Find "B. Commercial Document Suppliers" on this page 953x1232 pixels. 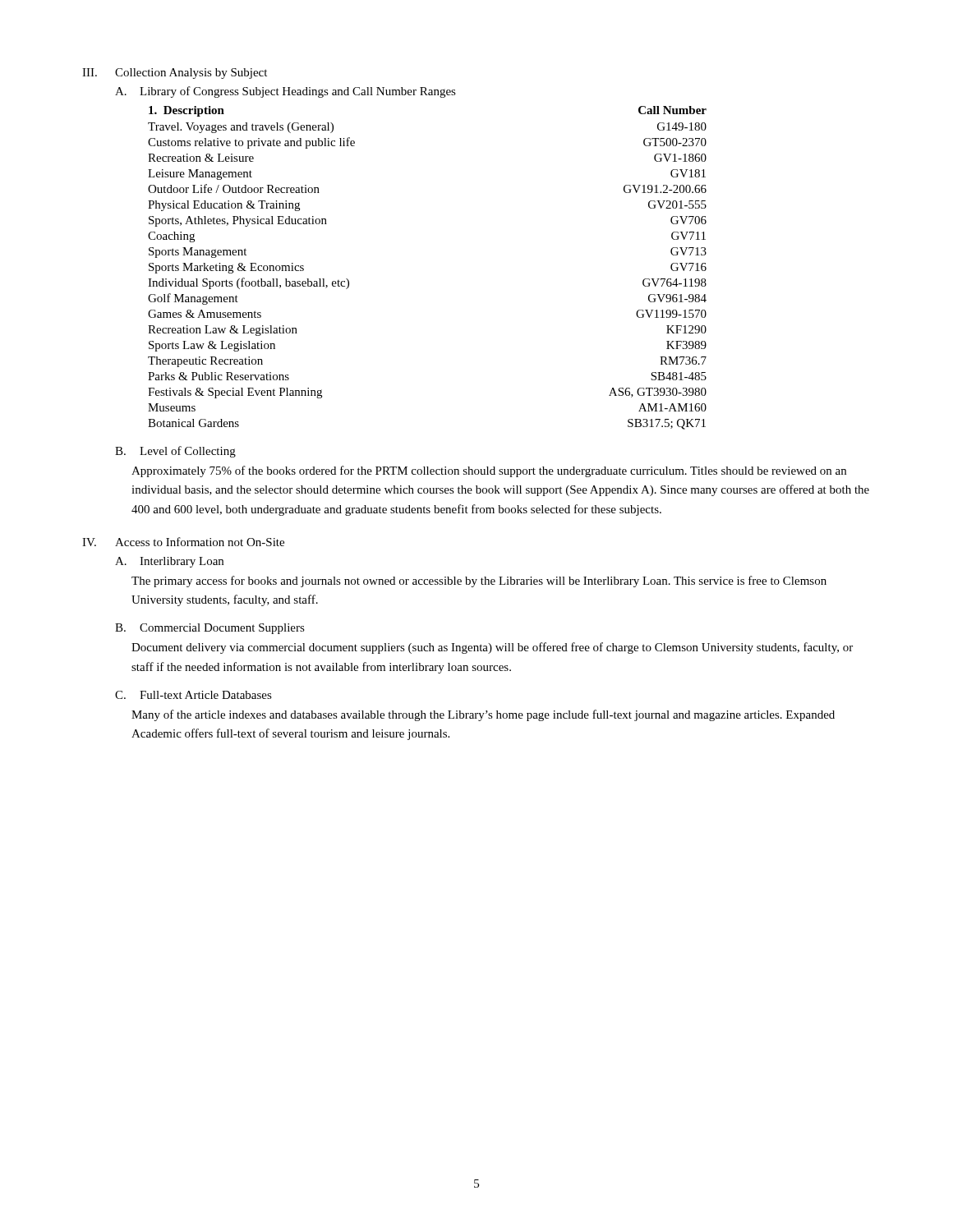tap(210, 628)
